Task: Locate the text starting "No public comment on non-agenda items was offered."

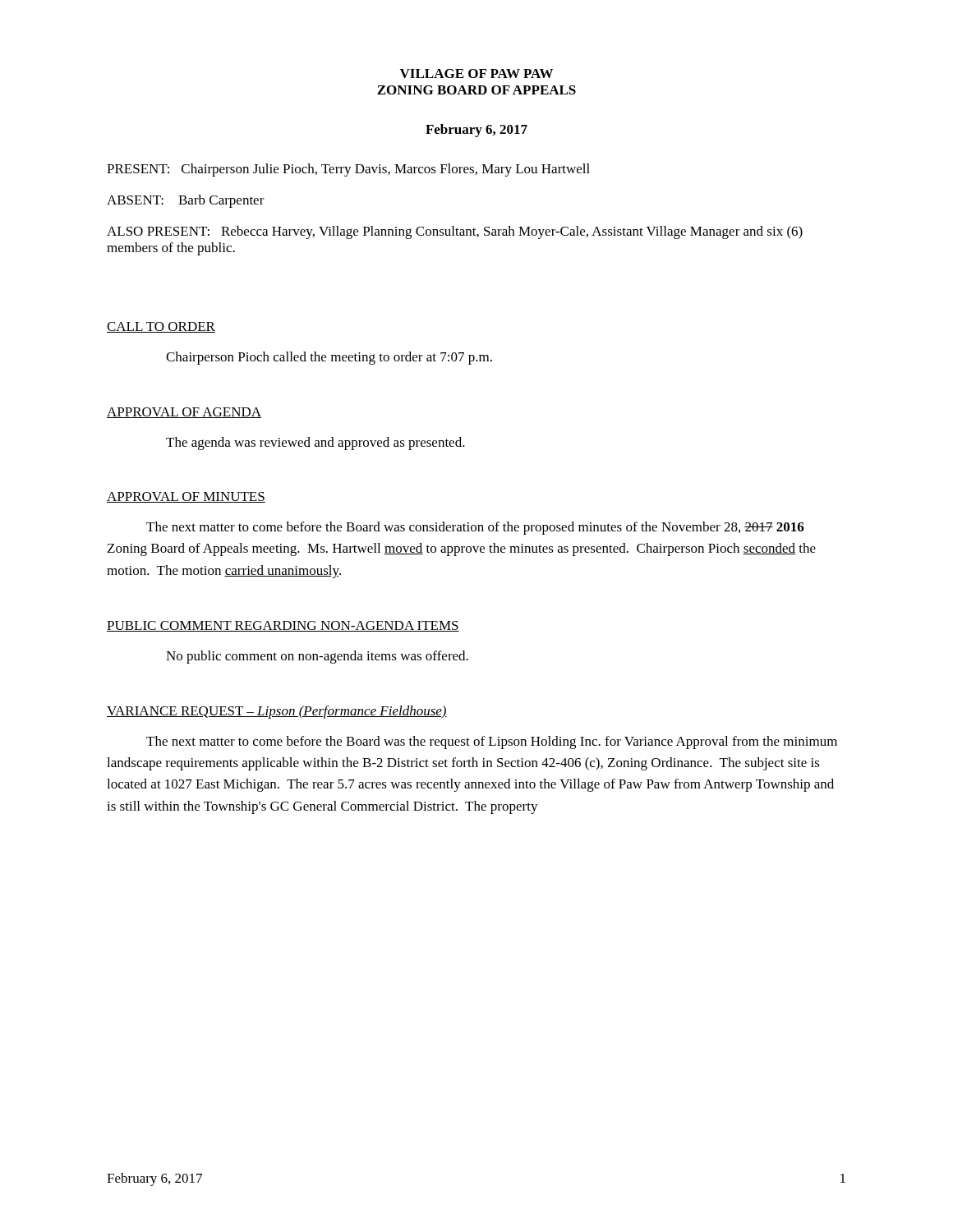Action: click(x=317, y=656)
